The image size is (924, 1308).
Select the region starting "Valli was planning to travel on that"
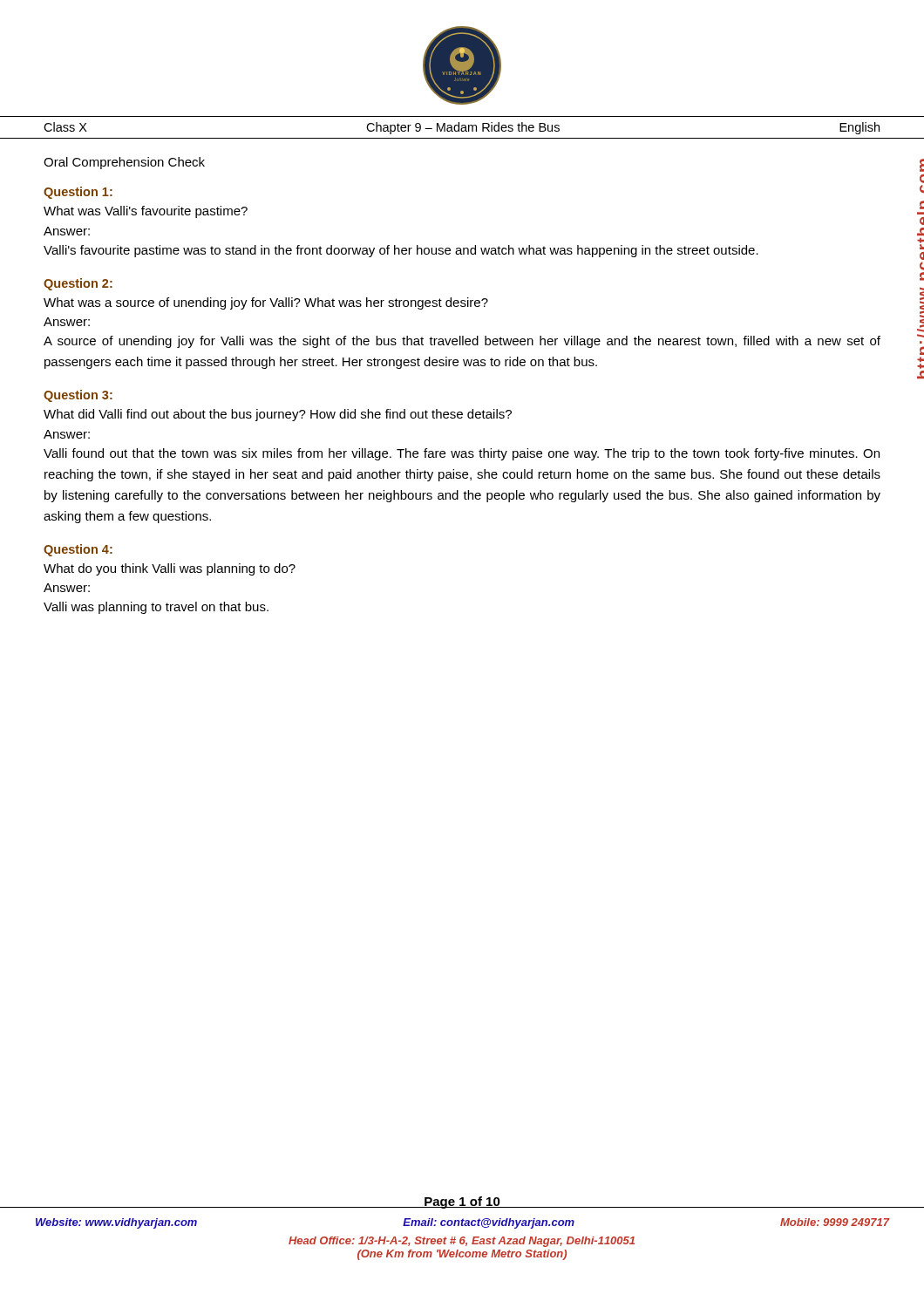pyautogui.click(x=156, y=608)
